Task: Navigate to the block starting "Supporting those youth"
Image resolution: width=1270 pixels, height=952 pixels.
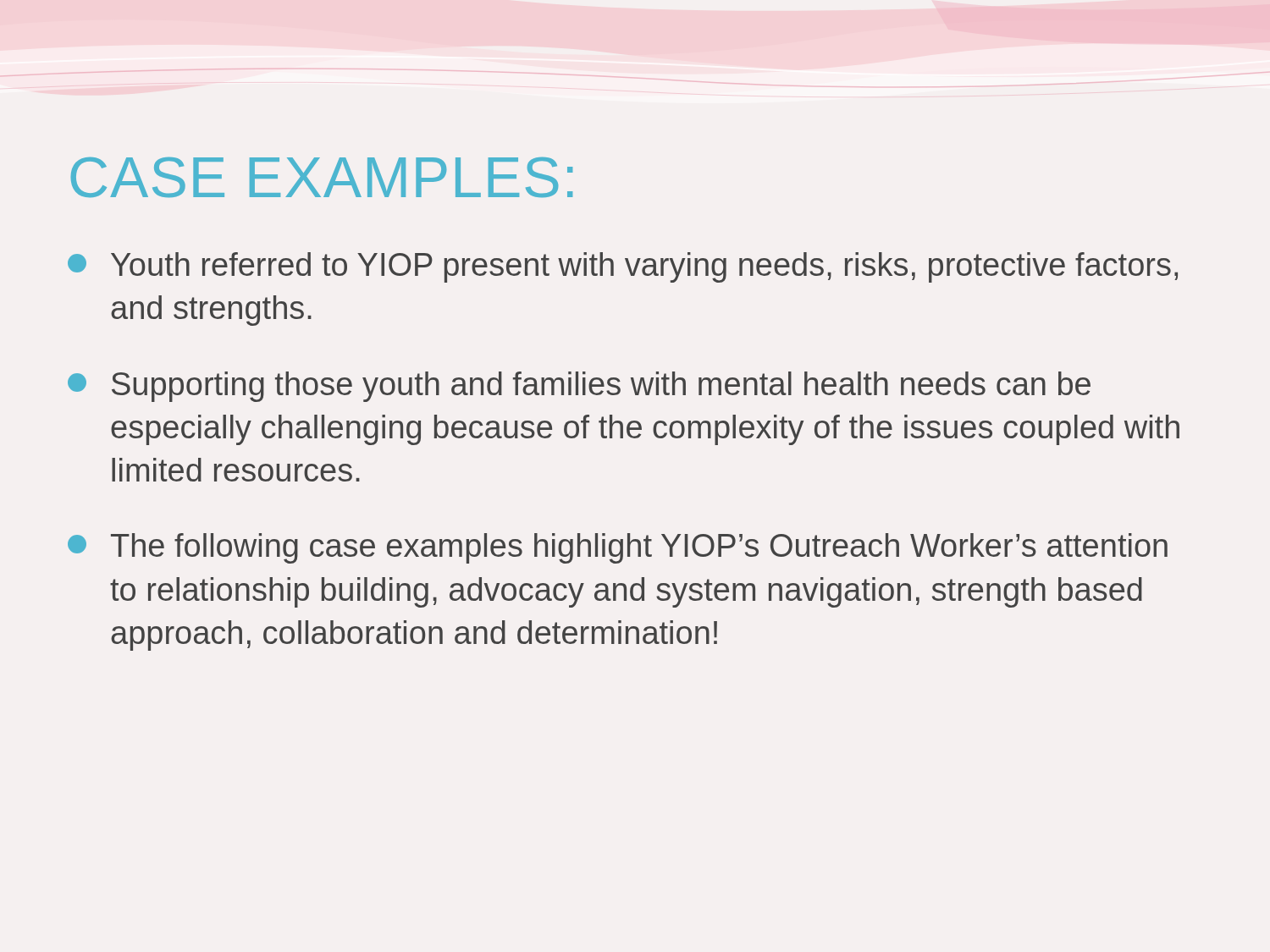Action: 635,428
